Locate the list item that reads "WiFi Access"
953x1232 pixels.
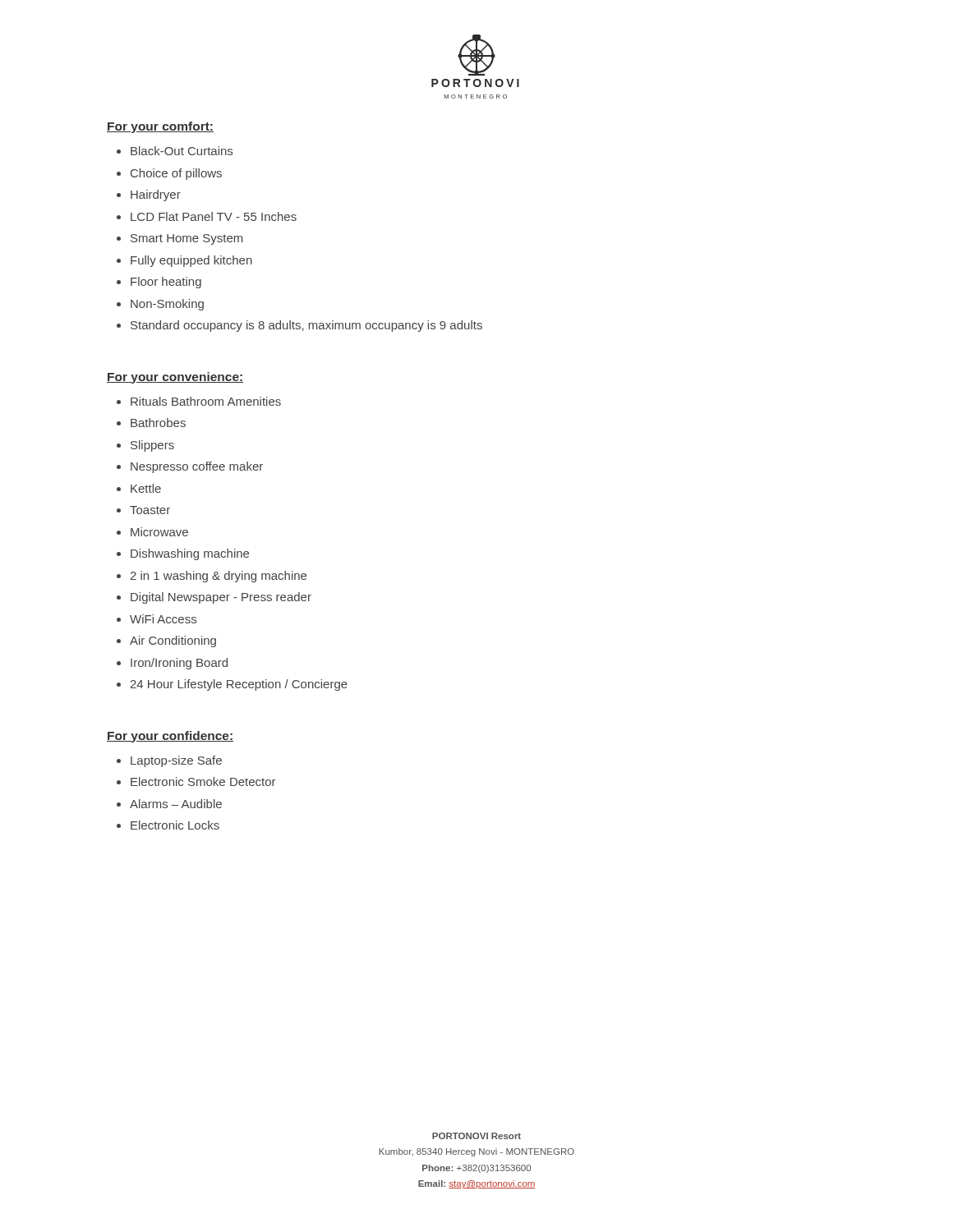pyautogui.click(x=163, y=618)
